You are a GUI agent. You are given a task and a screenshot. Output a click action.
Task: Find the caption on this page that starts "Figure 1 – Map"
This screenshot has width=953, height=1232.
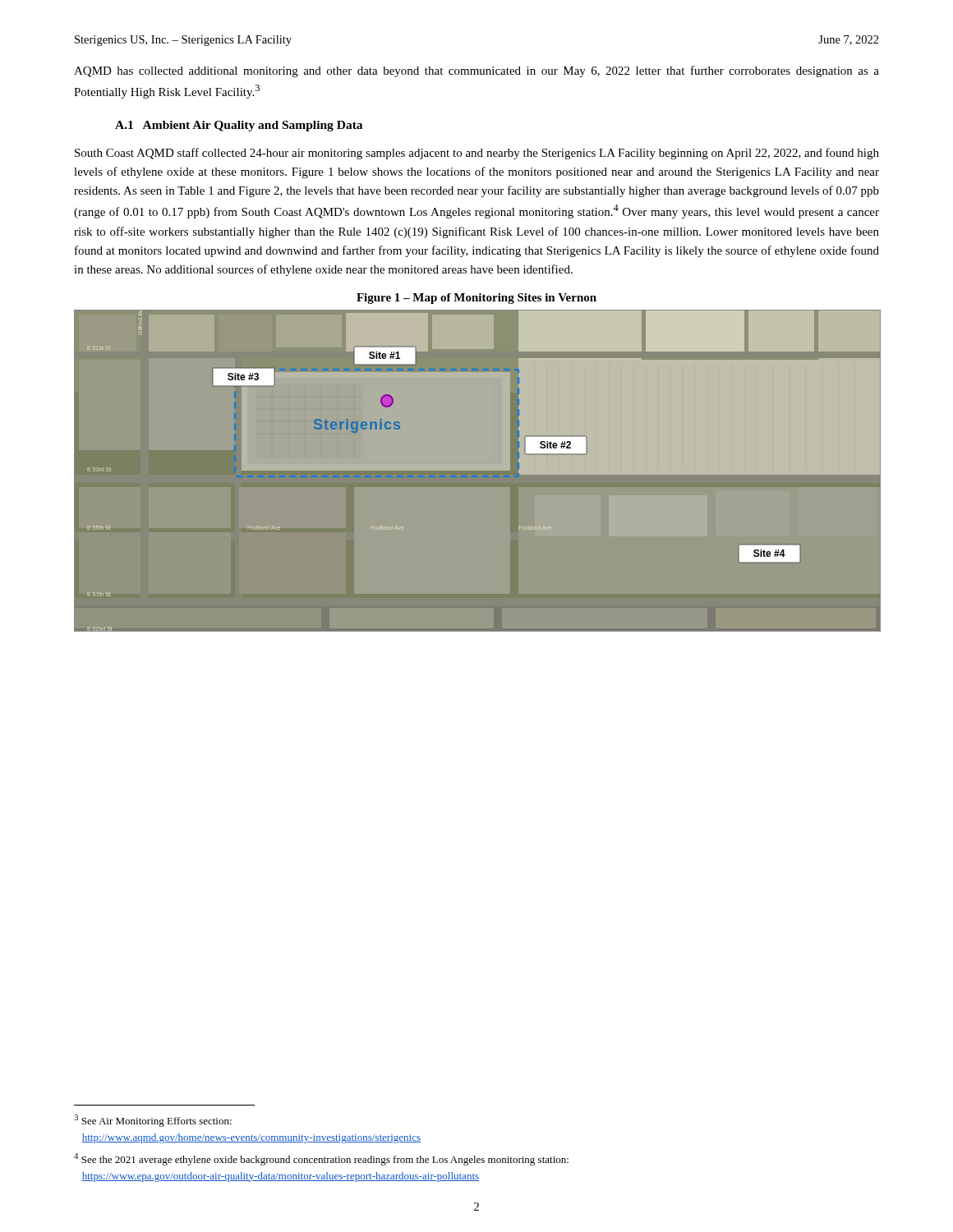[x=476, y=298]
